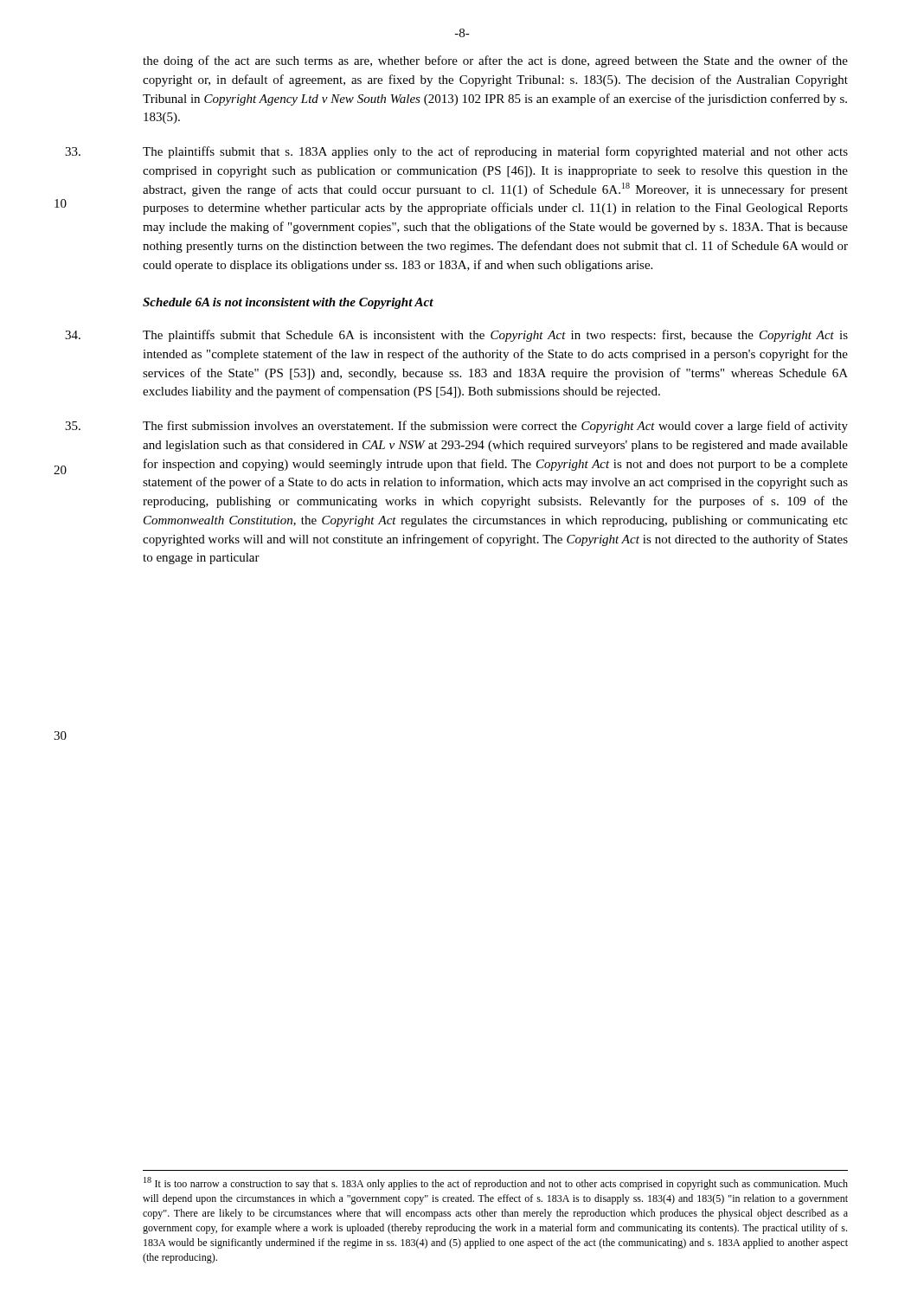
Task: Navigate to the passage starting "the doing of the"
Action: (x=495, y=90)
